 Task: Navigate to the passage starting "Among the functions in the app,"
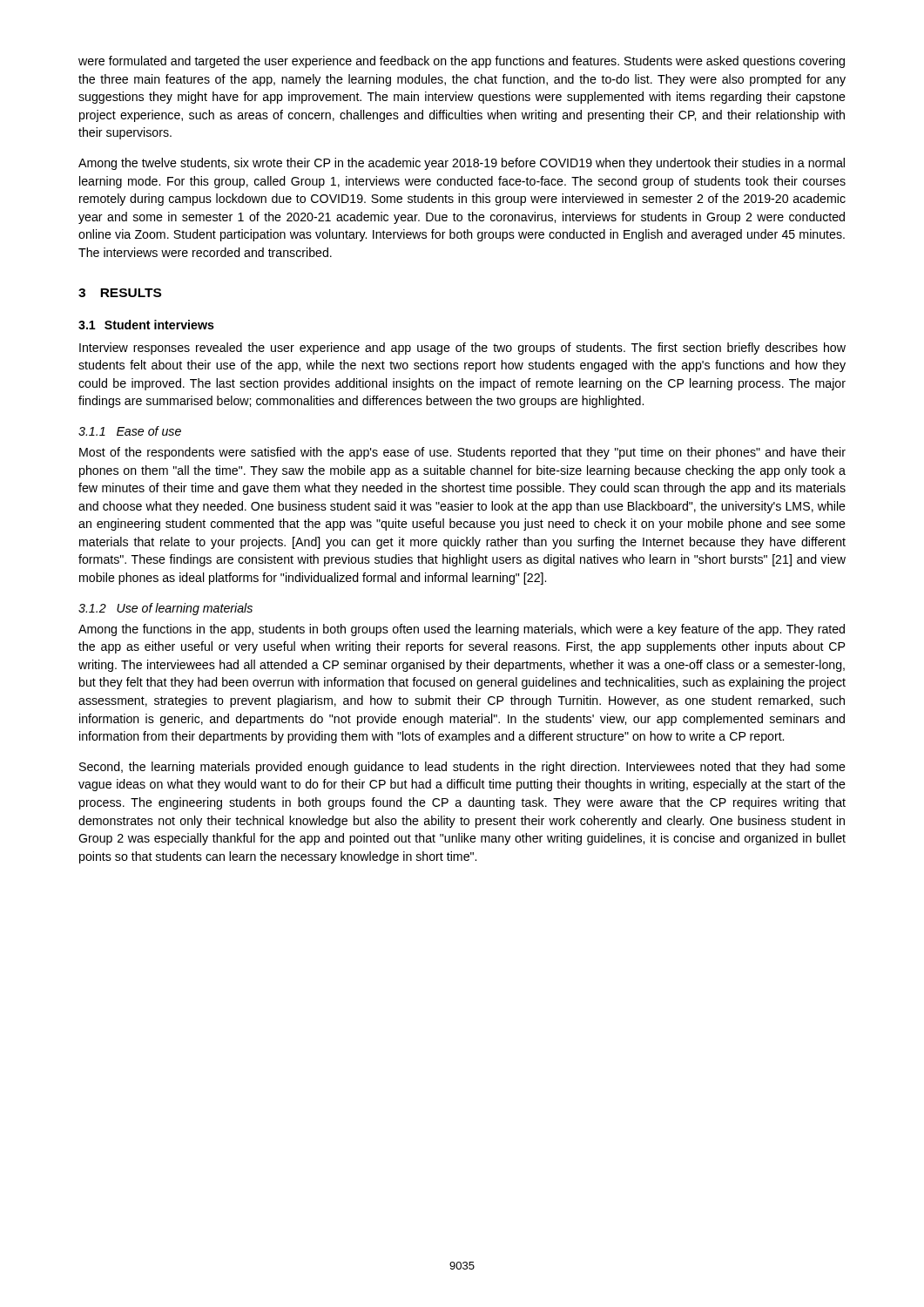point(462,683)
